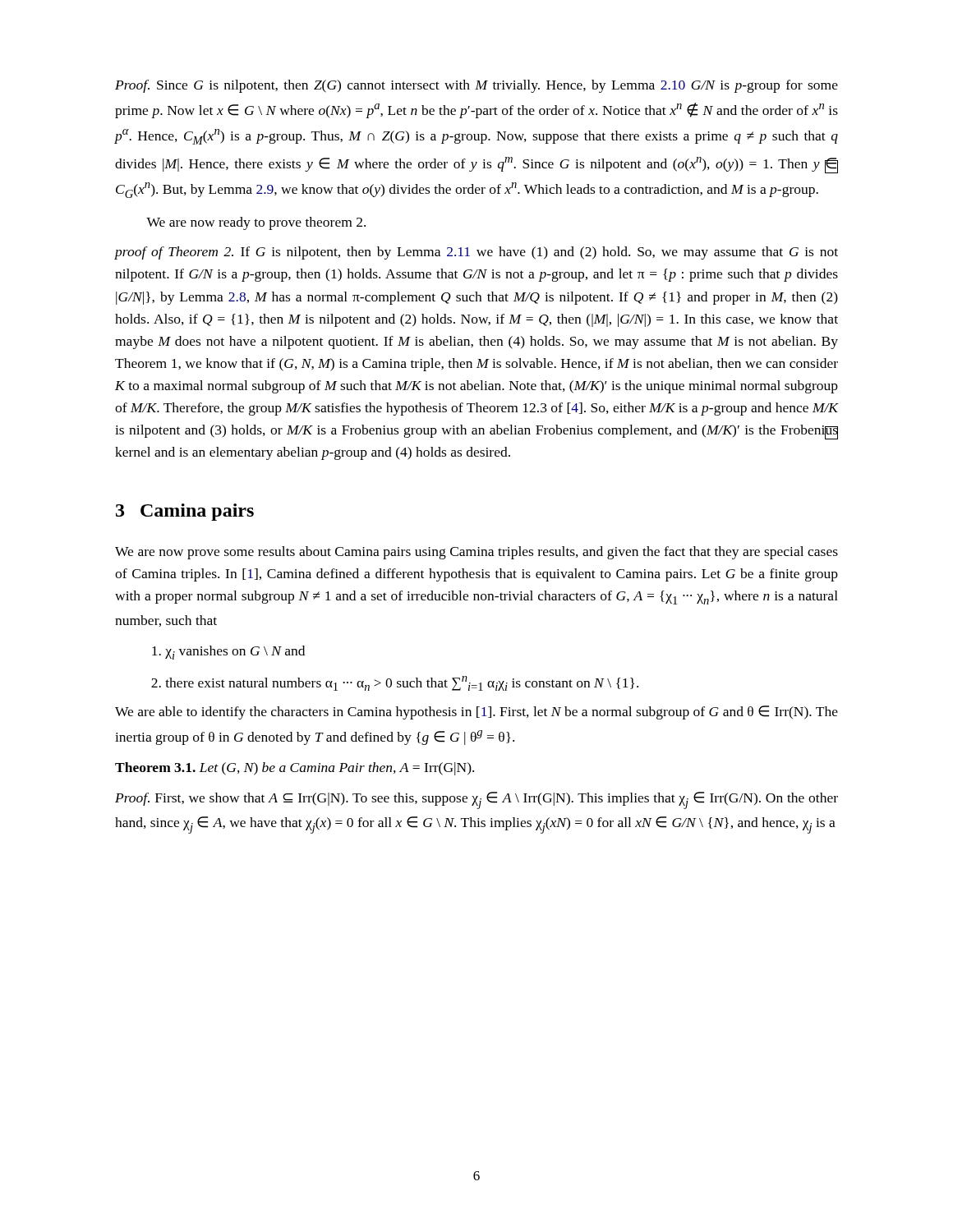Select the list item containing "χi vanishes on"
The width and height of the screenshot is (953, 1232).
pos(228,653)
